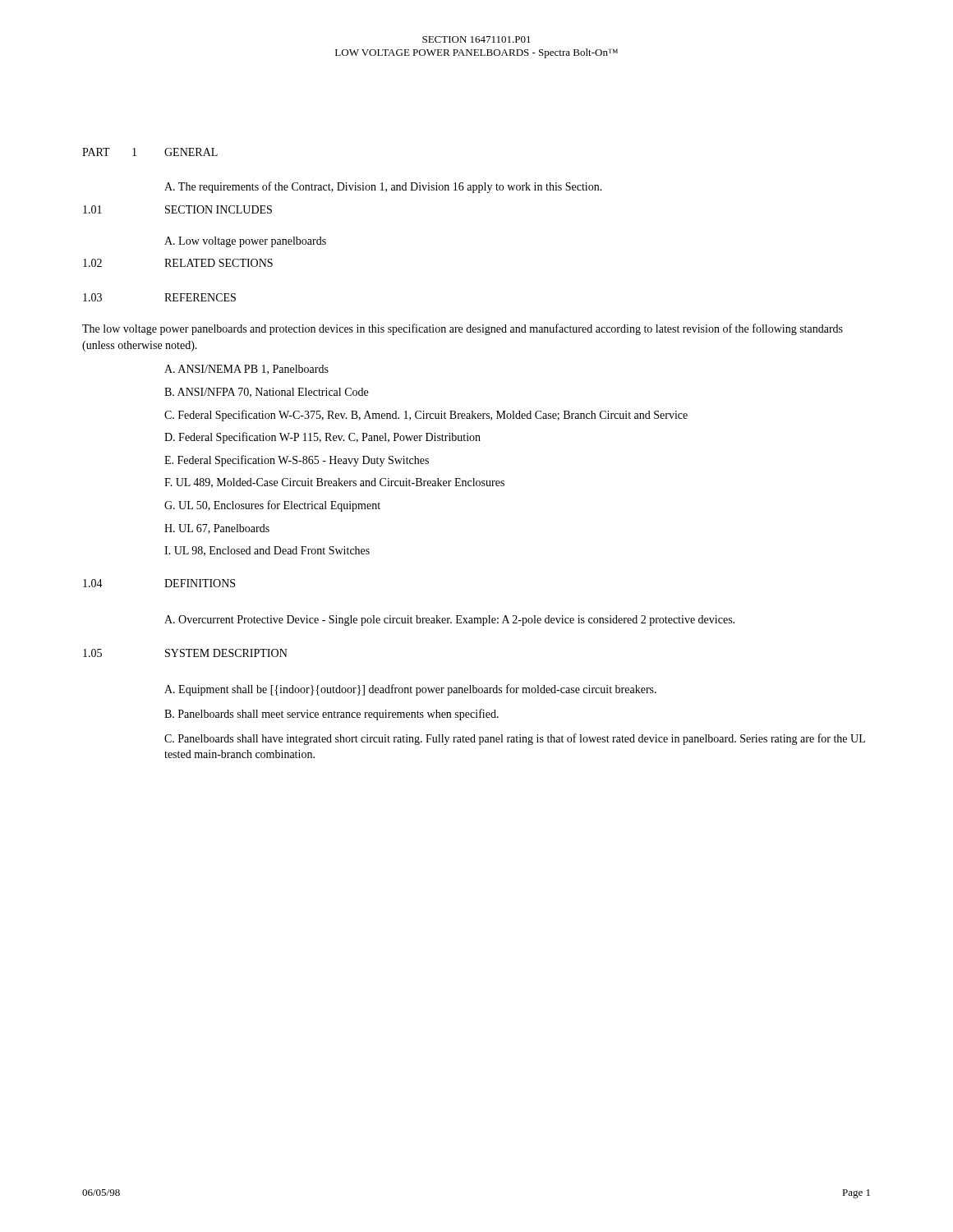Locate the text starting "1.02 RELATED SECTIONS"

[x=178, y=264]
